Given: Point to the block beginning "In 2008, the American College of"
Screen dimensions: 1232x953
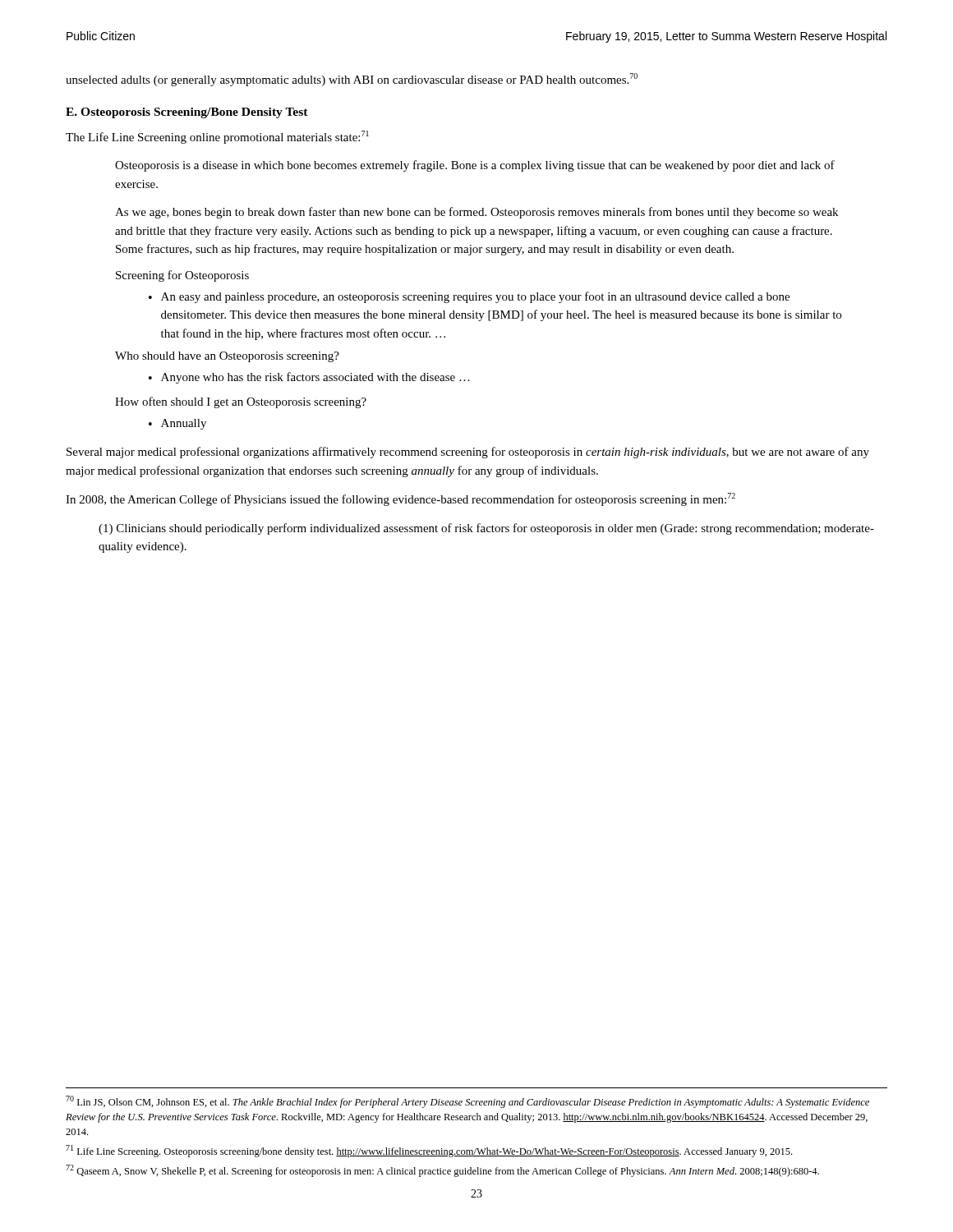Looking at the screenshot, I should coord(401,499).
